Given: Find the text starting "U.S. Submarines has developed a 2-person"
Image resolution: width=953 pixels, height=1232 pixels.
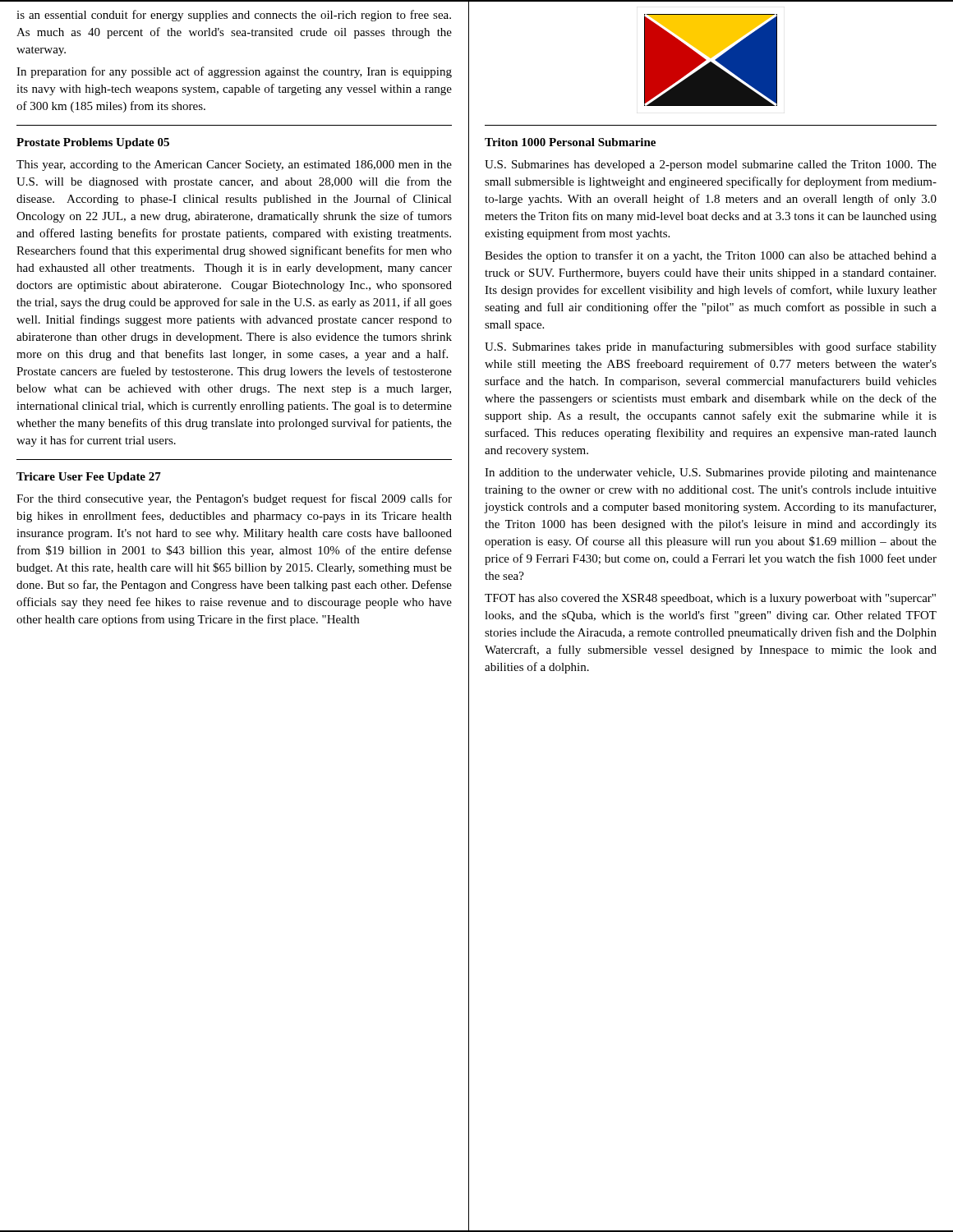Looking at the screenshot, I should [x=711, y=416].
